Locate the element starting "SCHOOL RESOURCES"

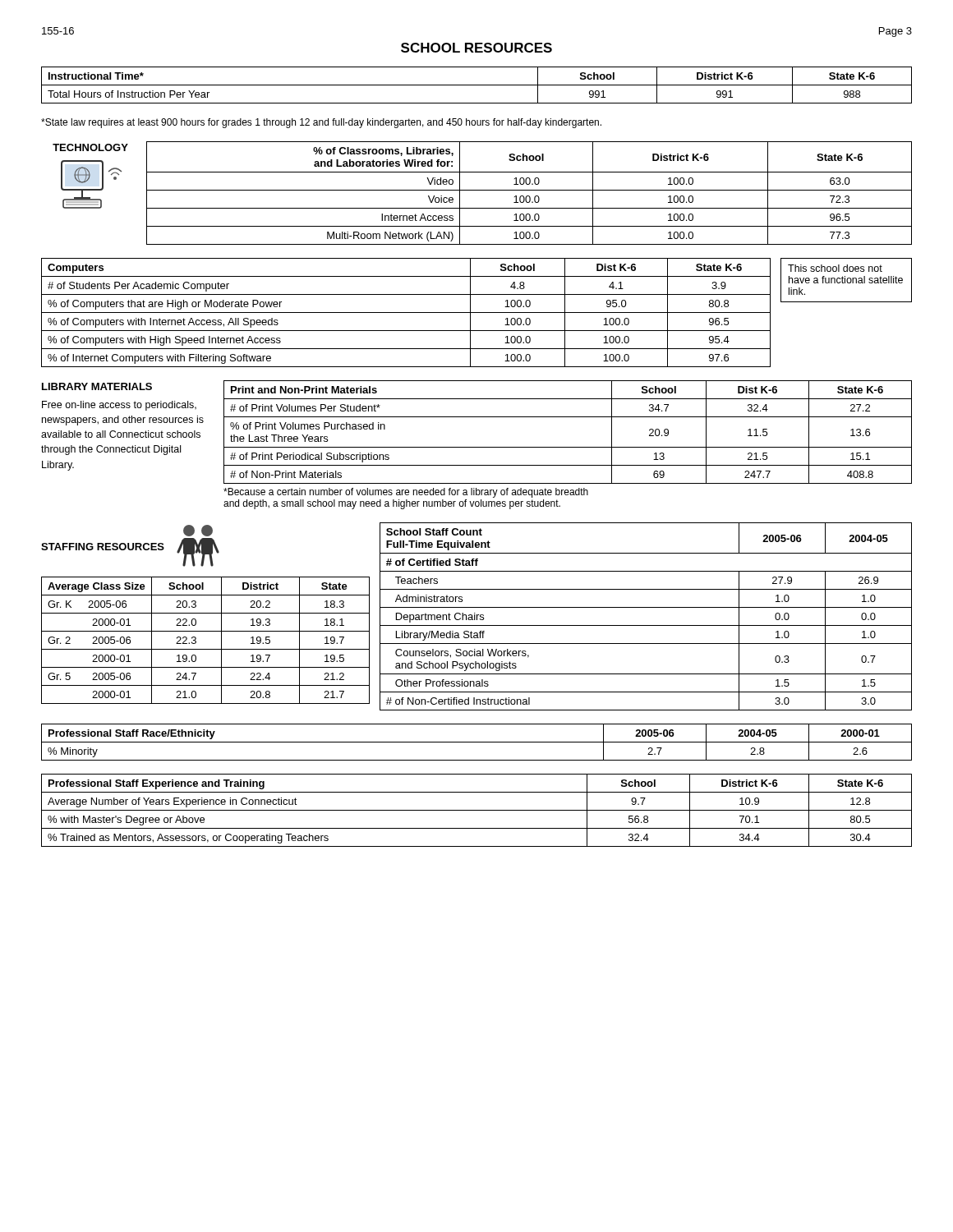(476, 48)
